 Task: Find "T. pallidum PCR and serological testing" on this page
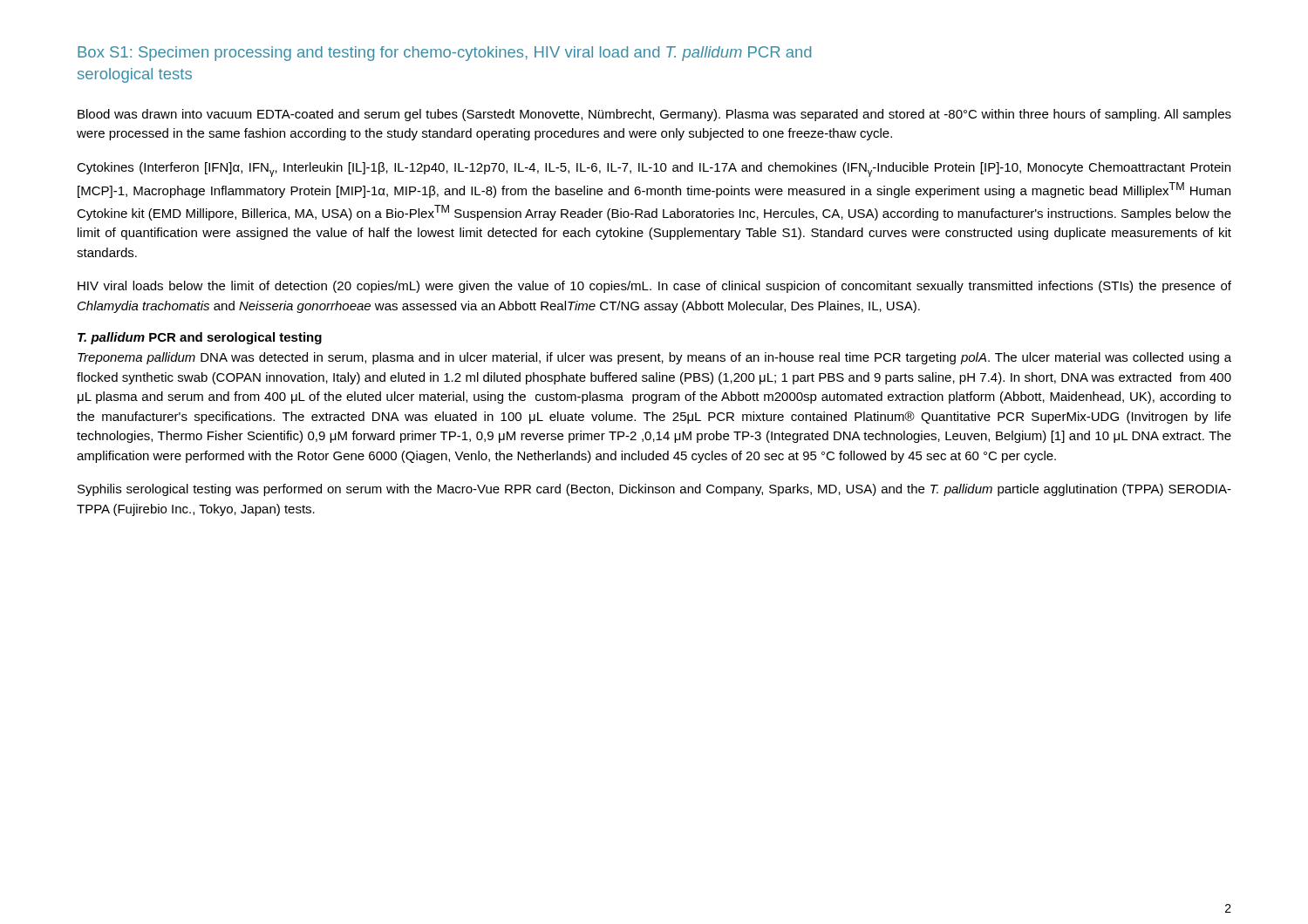199,337
